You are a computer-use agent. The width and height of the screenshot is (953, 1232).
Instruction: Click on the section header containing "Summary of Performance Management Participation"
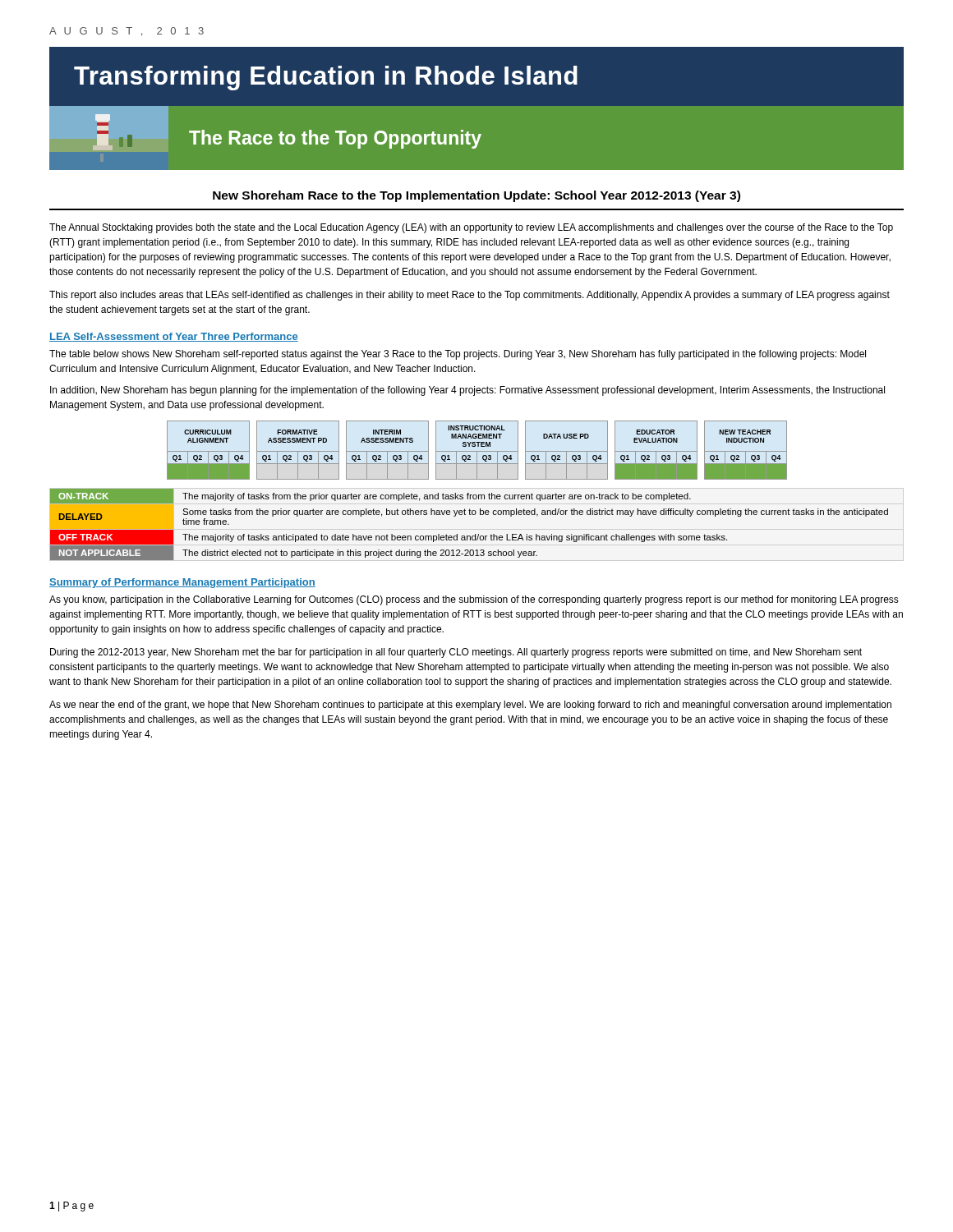(x=182, y=582)
